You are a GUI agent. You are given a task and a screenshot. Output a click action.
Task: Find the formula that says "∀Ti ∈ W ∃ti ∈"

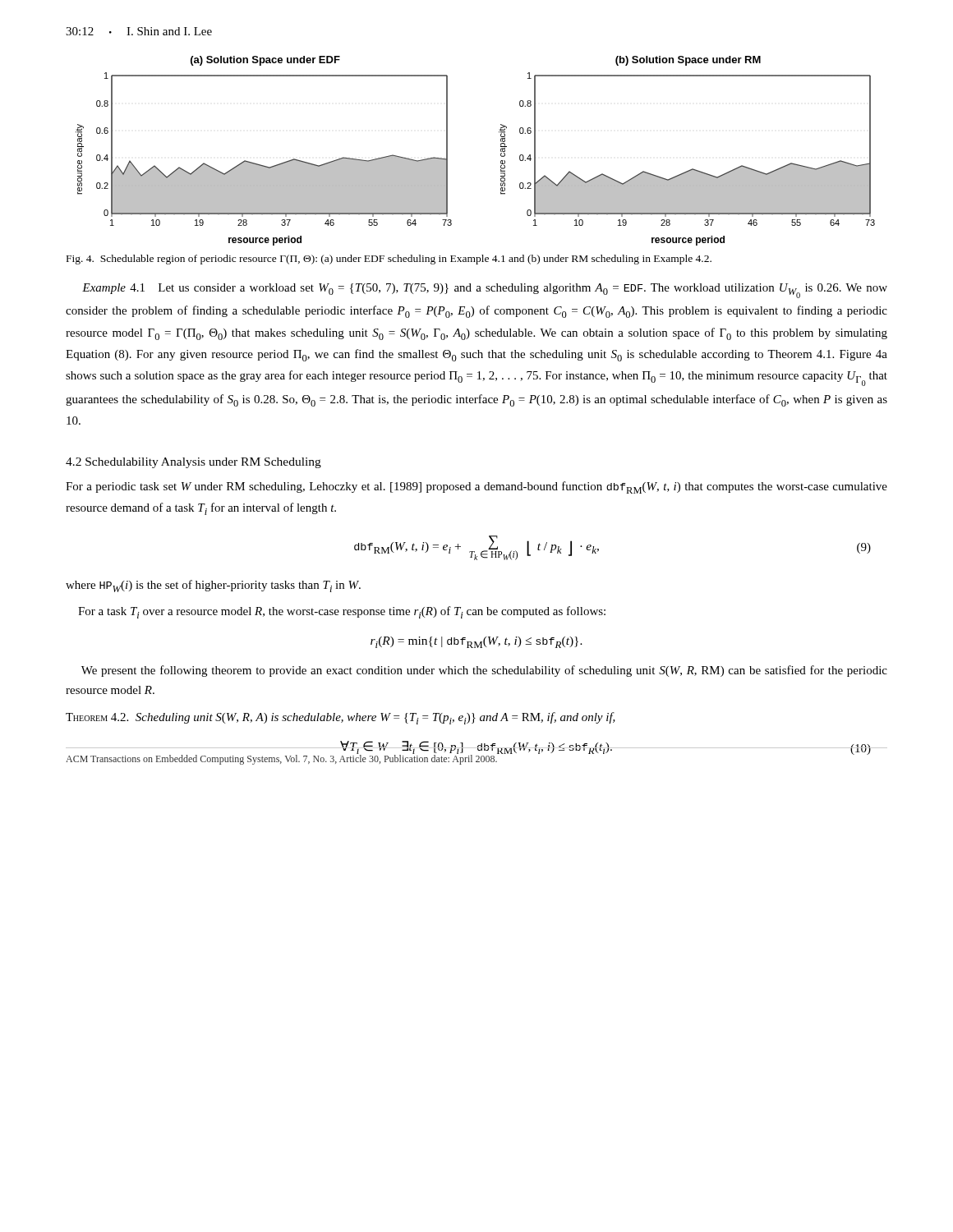(606, 749)
